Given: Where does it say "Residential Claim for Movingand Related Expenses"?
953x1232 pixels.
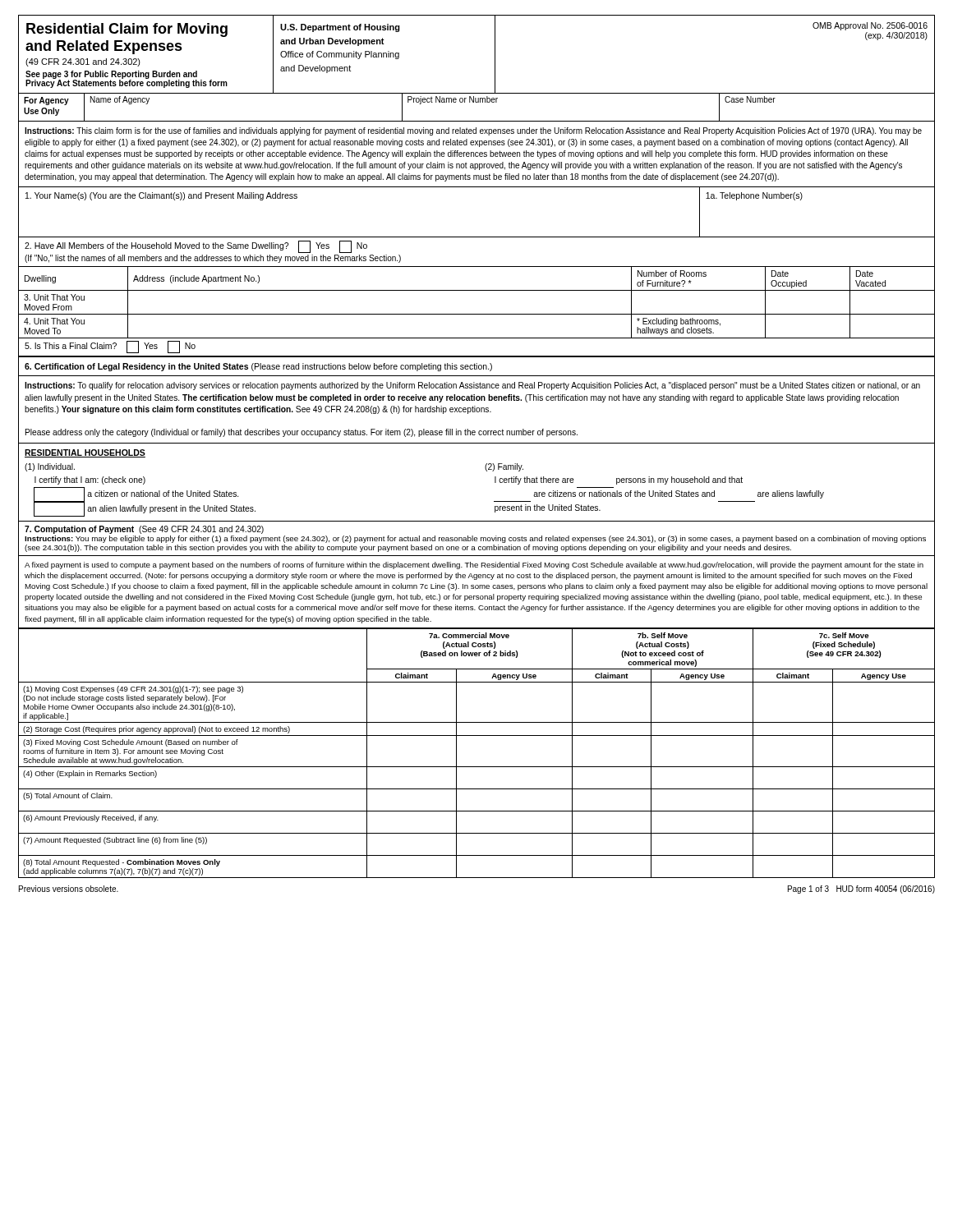Looking at the screenshot, I should 127,38.
